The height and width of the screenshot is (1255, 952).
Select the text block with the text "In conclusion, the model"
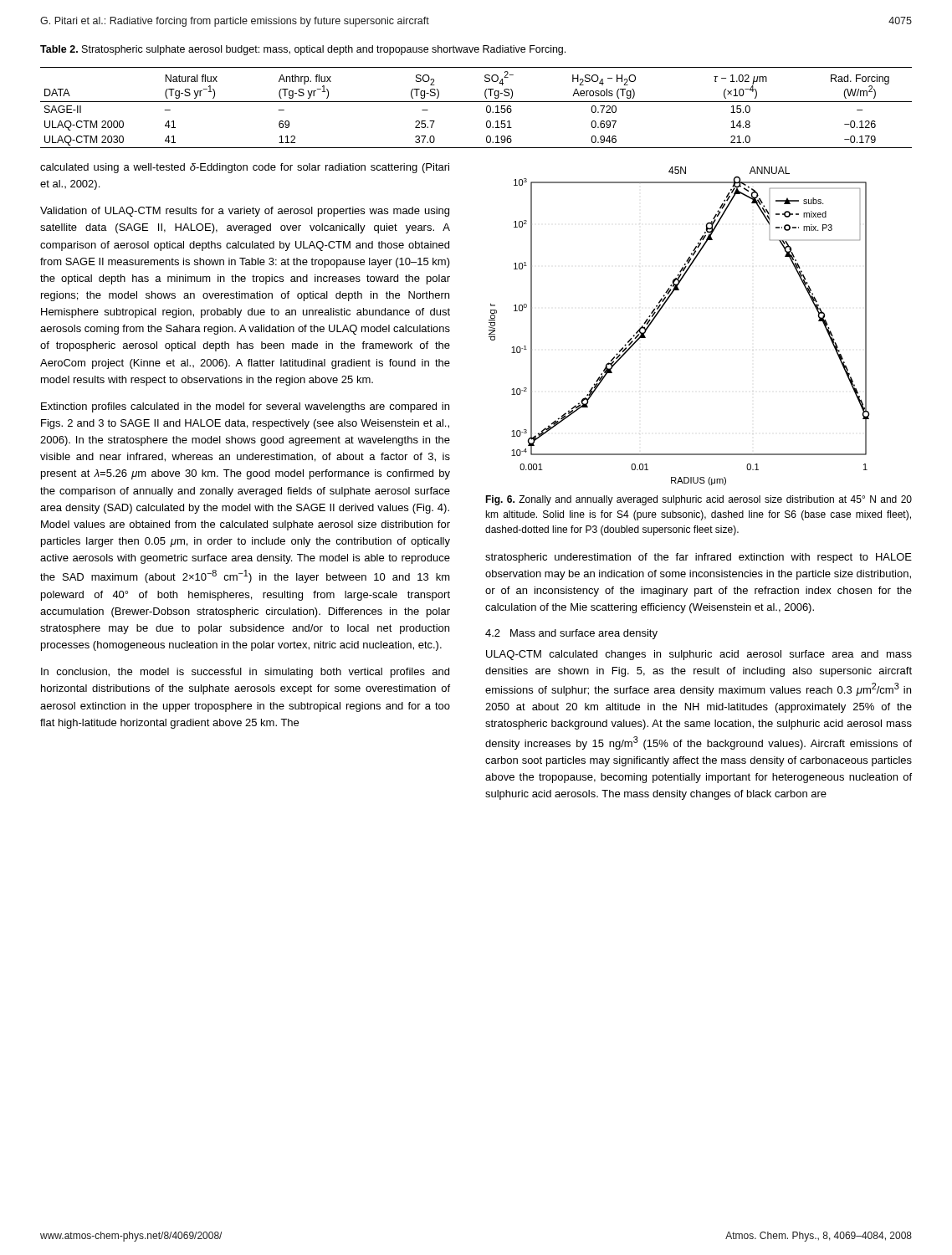(x=245, y=697)
